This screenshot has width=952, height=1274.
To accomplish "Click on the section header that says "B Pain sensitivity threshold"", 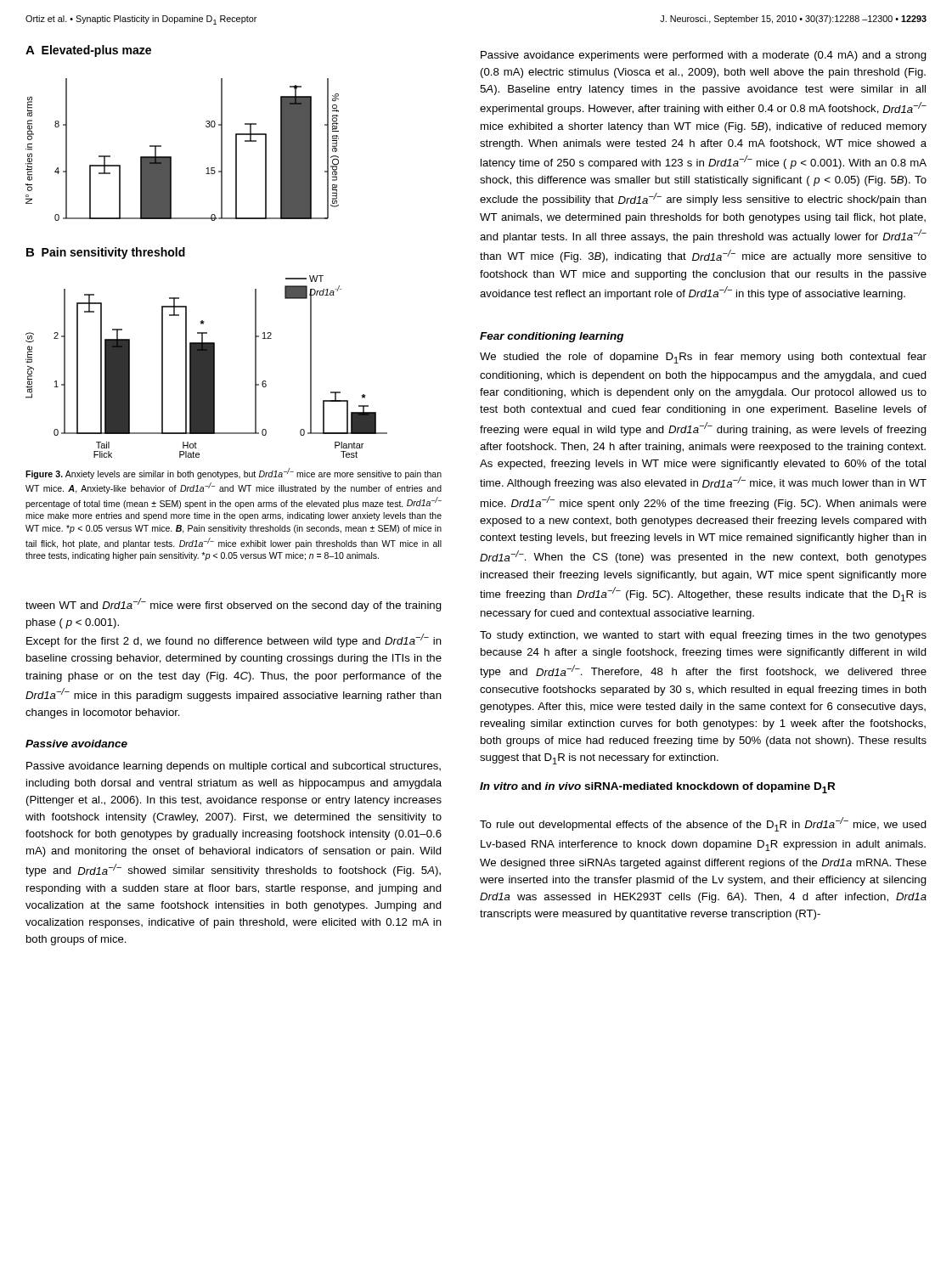I will tap(105, 252).
